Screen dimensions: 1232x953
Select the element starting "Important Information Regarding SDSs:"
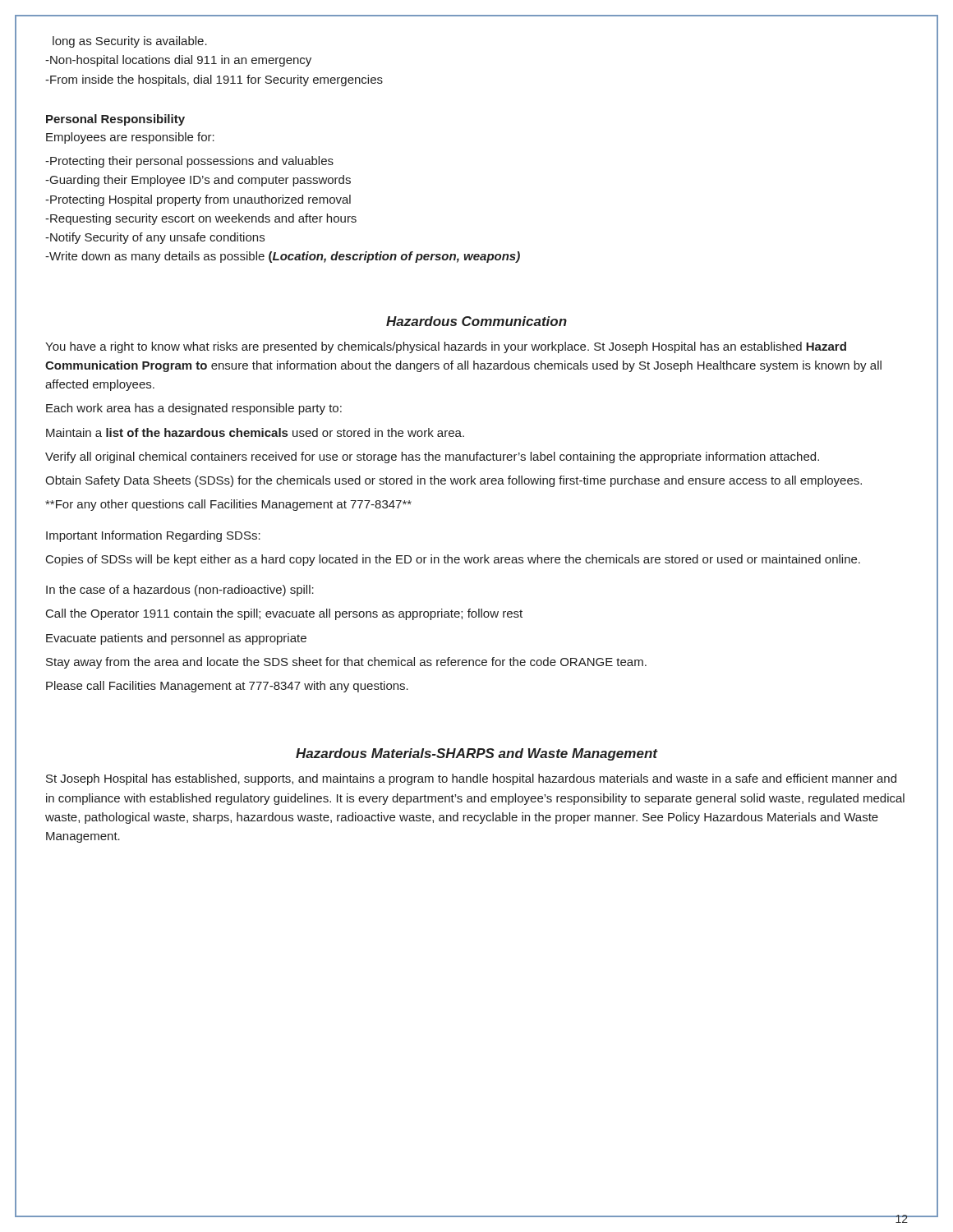coord(153,535)
